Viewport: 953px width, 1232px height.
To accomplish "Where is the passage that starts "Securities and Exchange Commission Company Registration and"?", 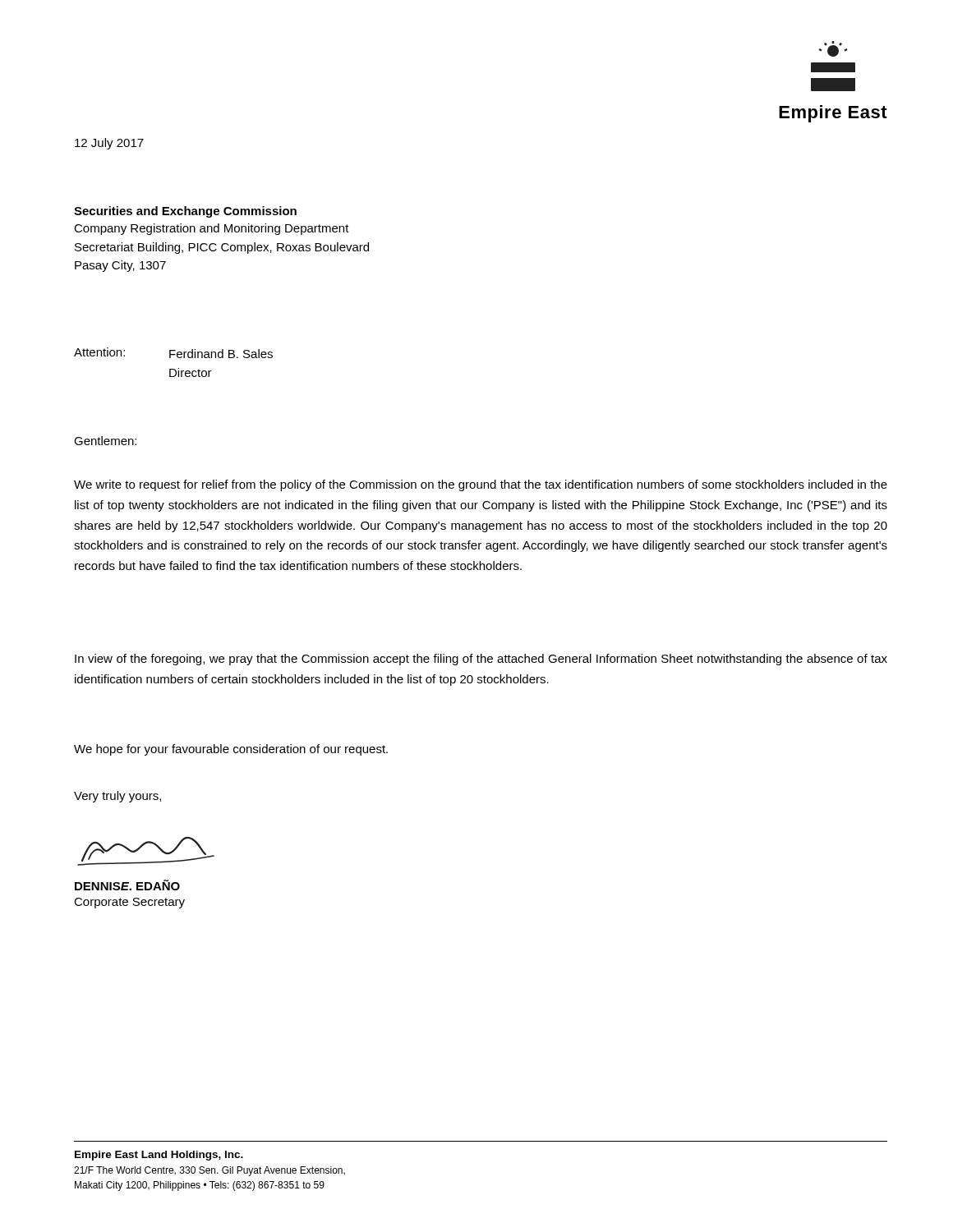I will click(x=222, y=239).
